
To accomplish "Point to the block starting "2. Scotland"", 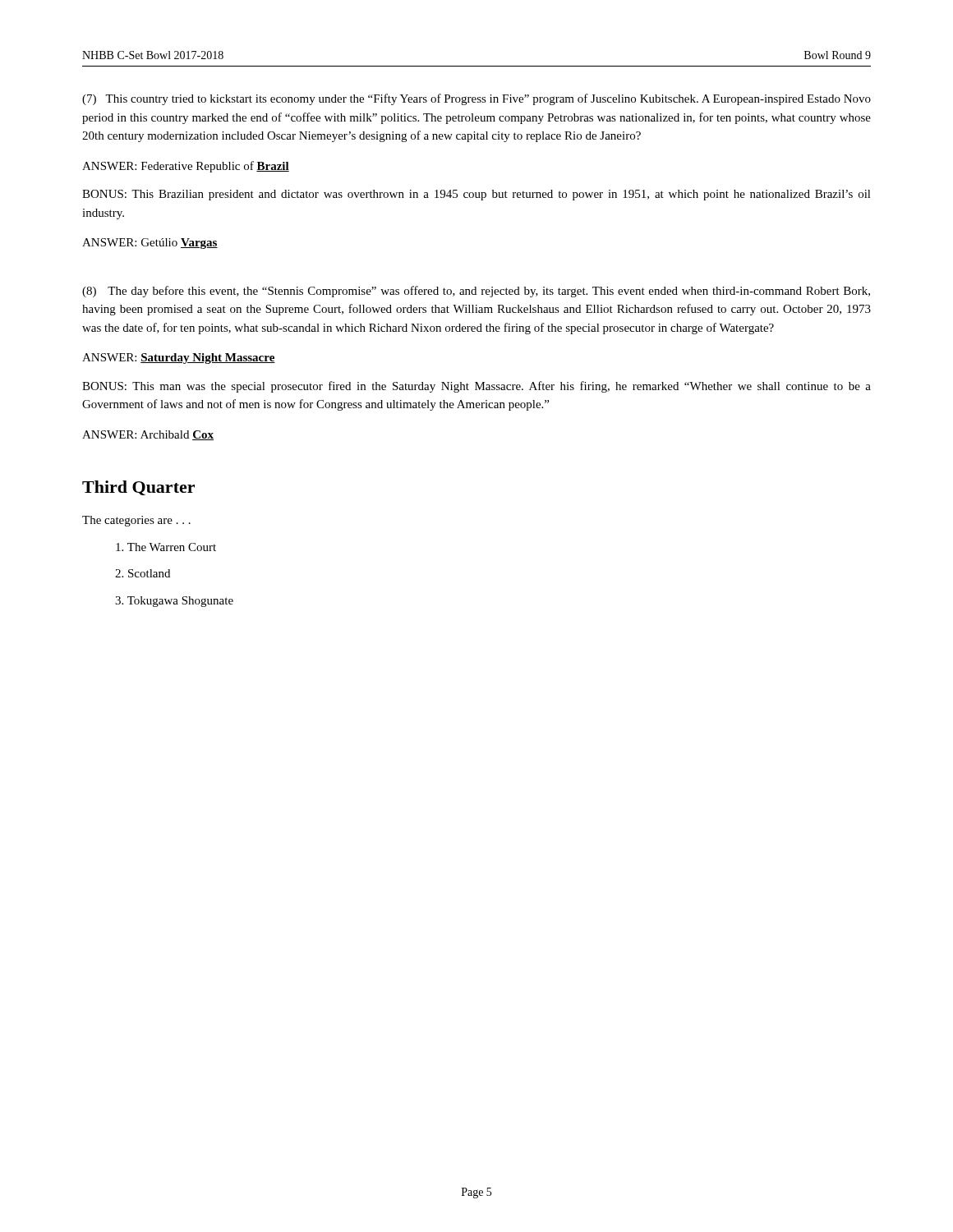I will (x=143, y=573).
